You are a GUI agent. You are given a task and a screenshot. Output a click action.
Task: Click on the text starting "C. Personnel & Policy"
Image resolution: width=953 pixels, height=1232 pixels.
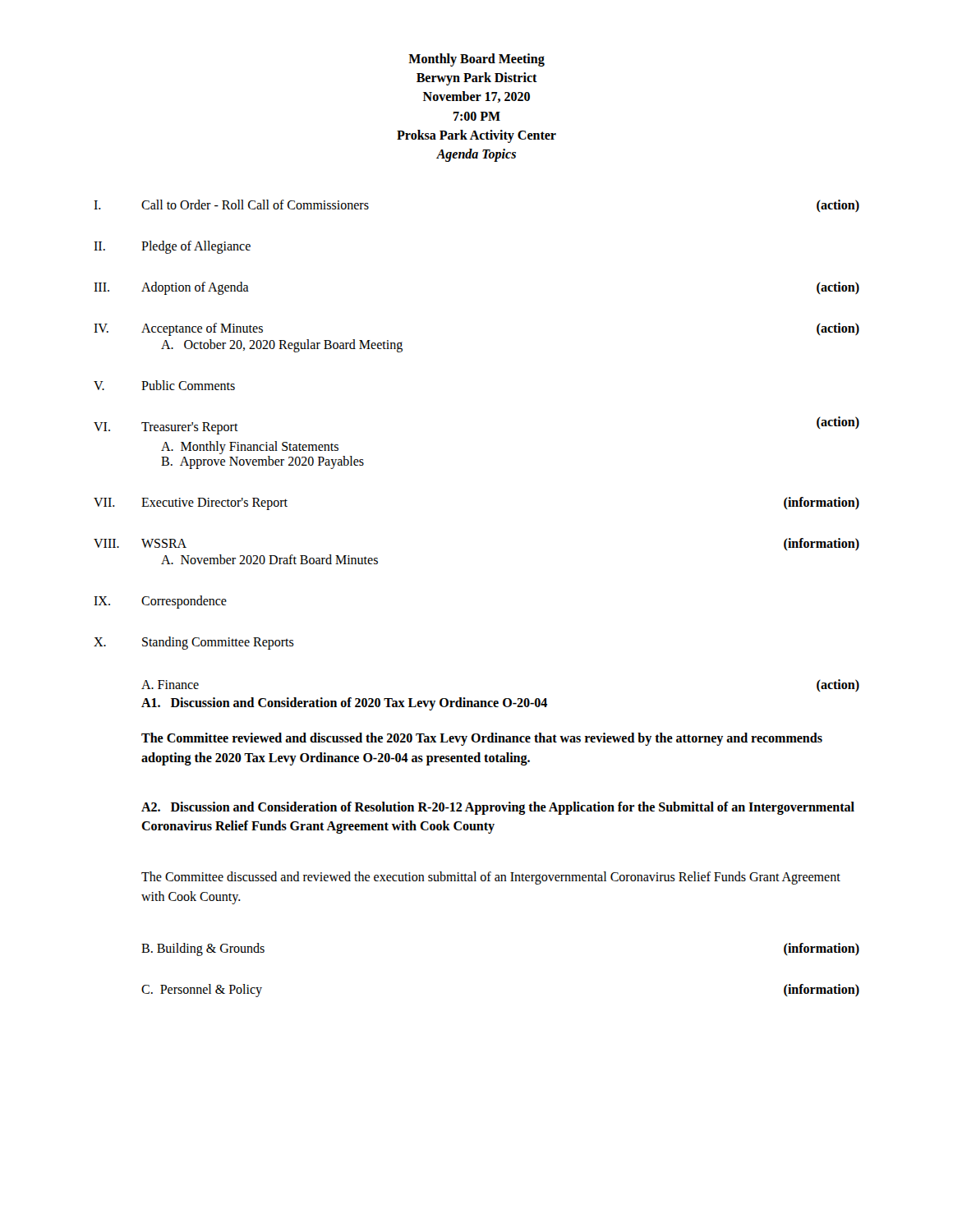[x=207, y=990]
